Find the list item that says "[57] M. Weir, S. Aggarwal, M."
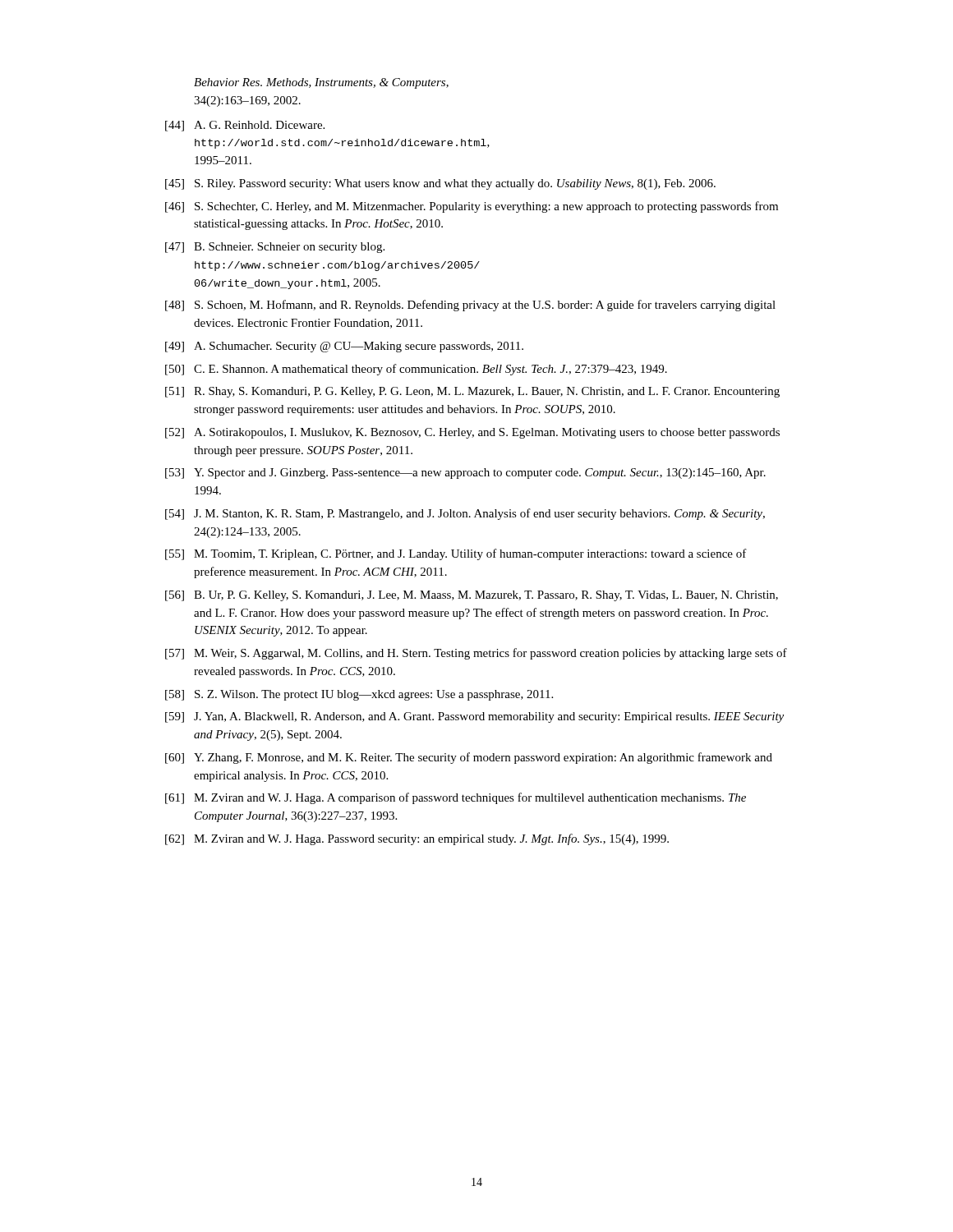 tap(476, 663)
